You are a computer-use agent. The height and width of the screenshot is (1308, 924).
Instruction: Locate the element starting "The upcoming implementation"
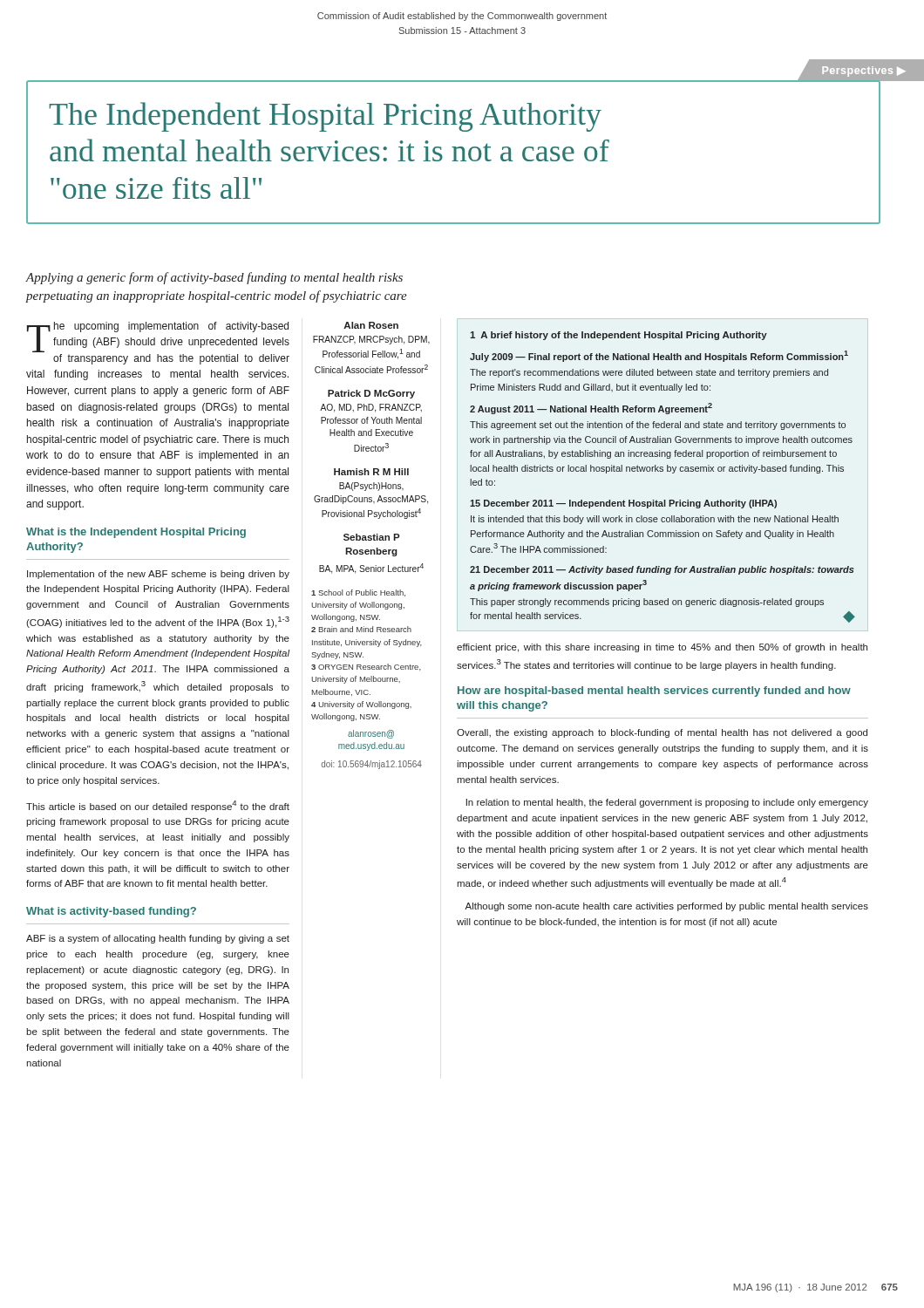pos(158,414)
